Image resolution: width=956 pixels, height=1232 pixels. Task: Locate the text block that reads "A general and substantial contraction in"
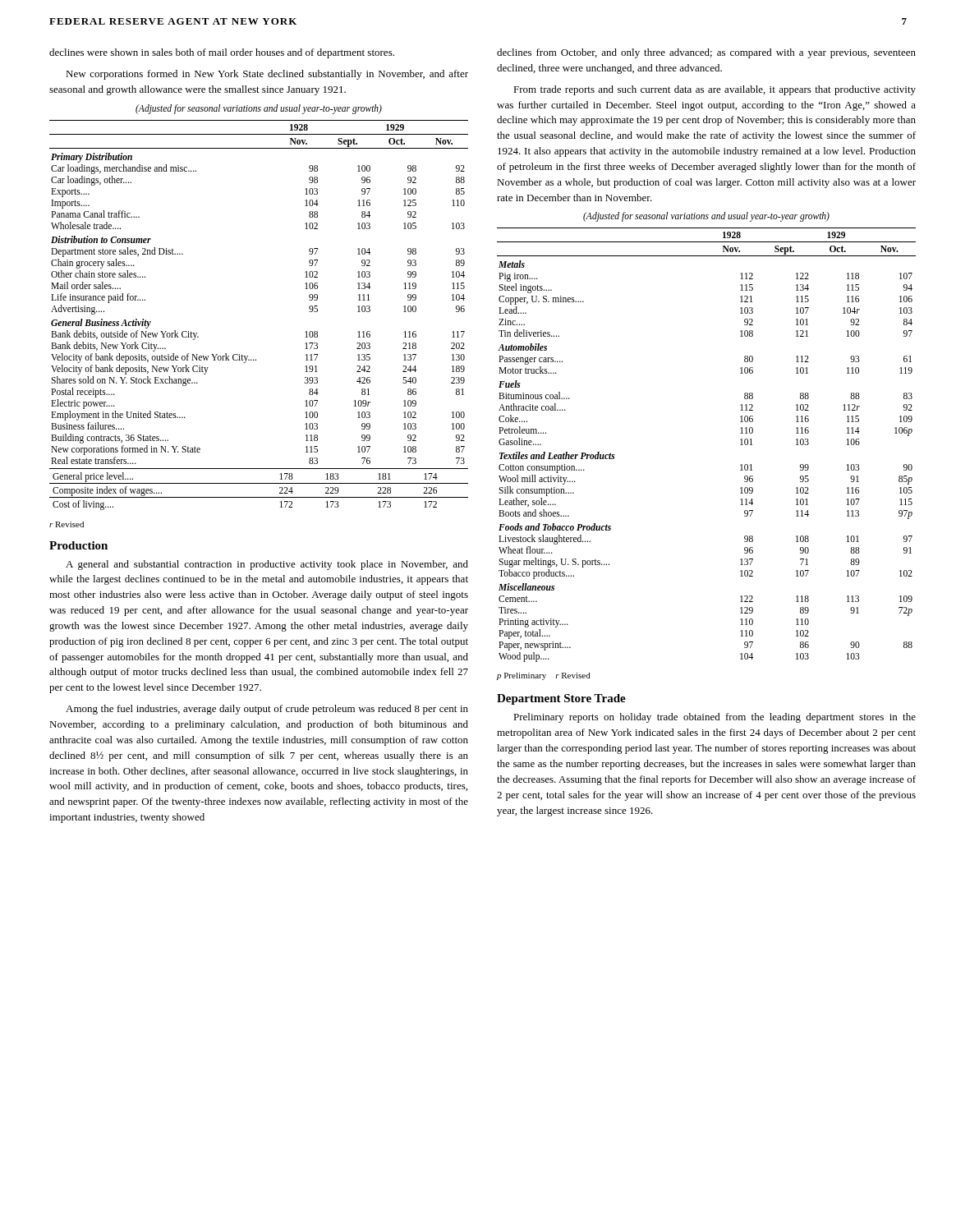click(259, 691)
